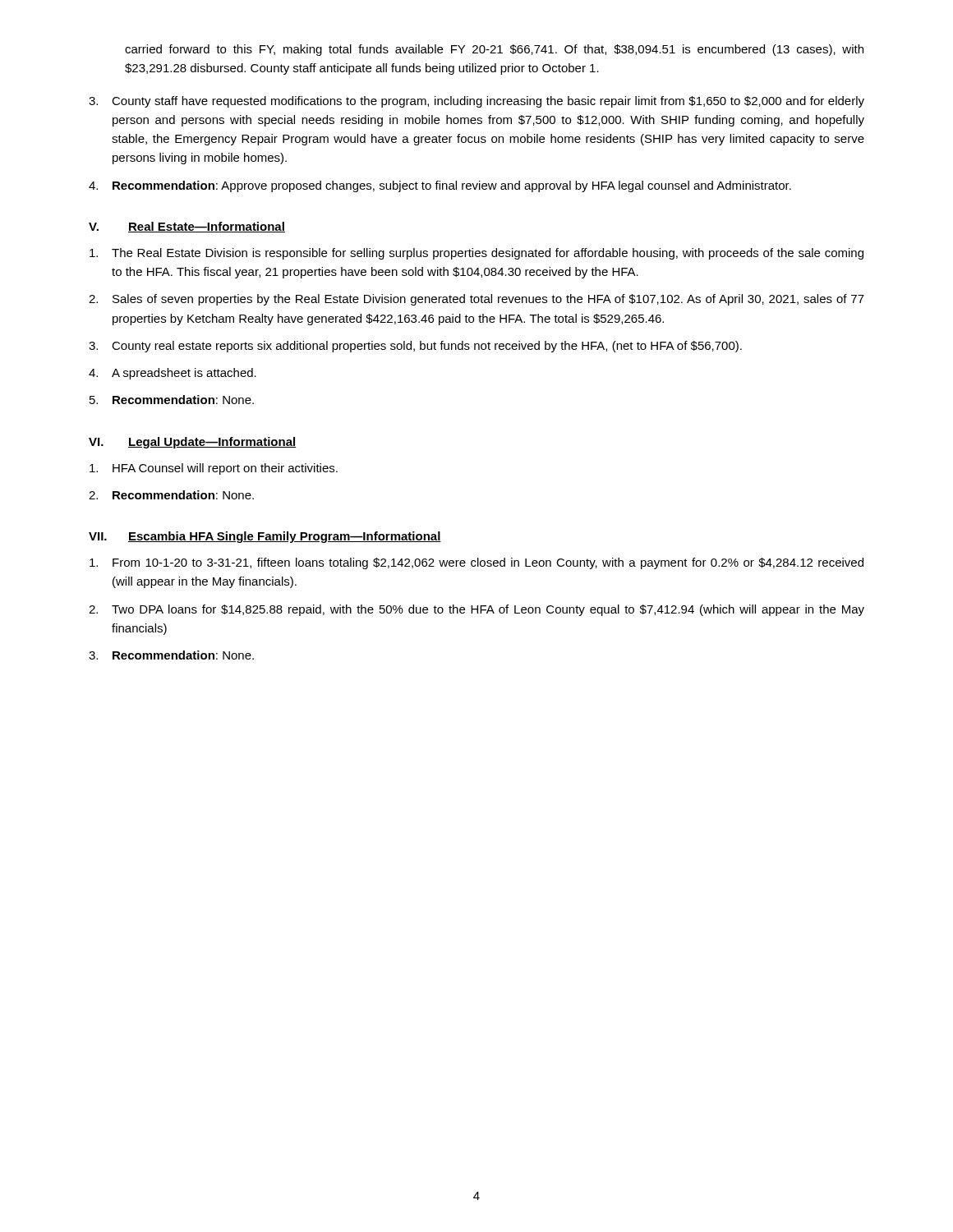
Task: Navigate to the text block starting "2. Recommendation: None."
Action: tap(171, 495)
